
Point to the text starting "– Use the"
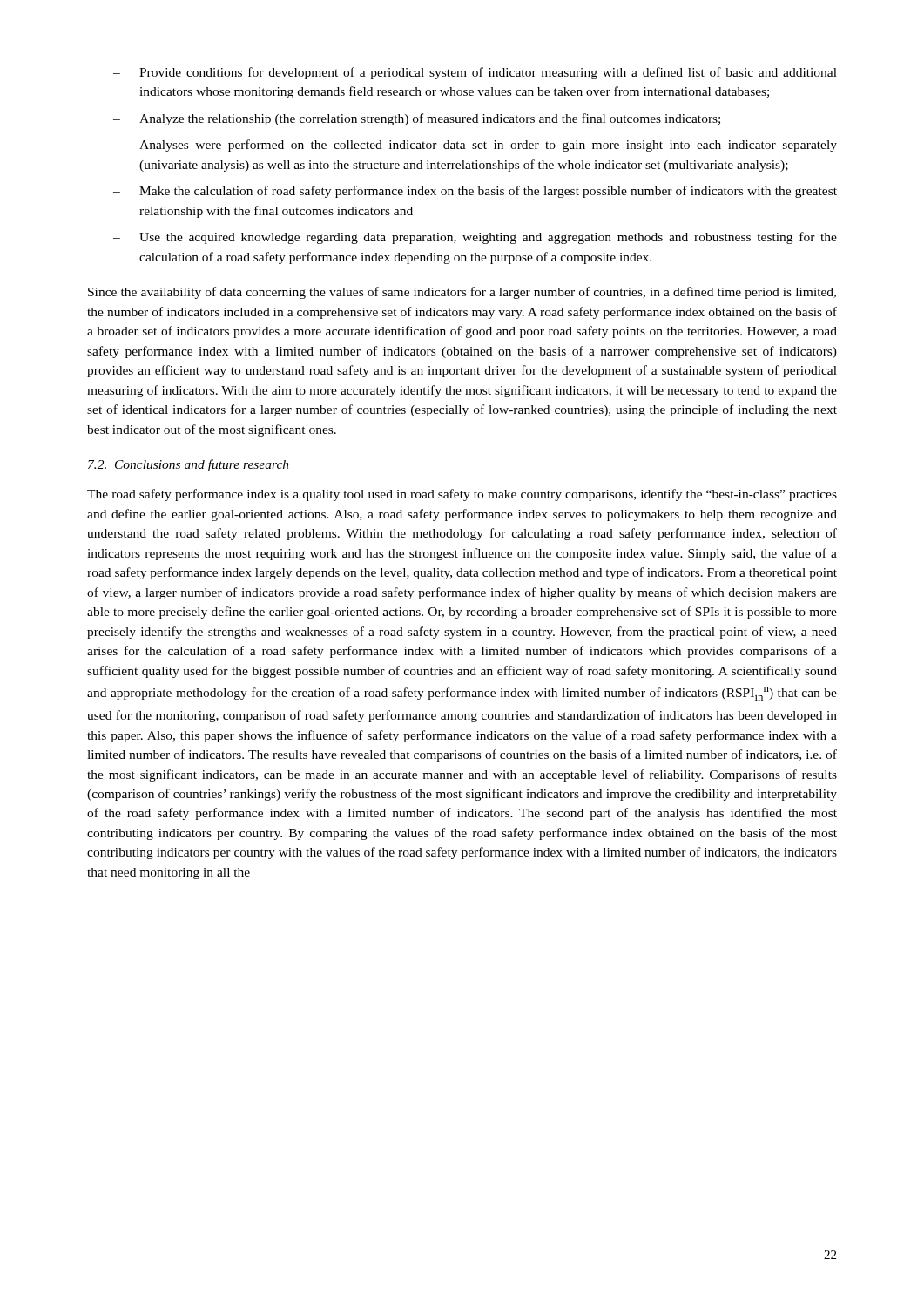pyautogui.click(x=475, y=247)
